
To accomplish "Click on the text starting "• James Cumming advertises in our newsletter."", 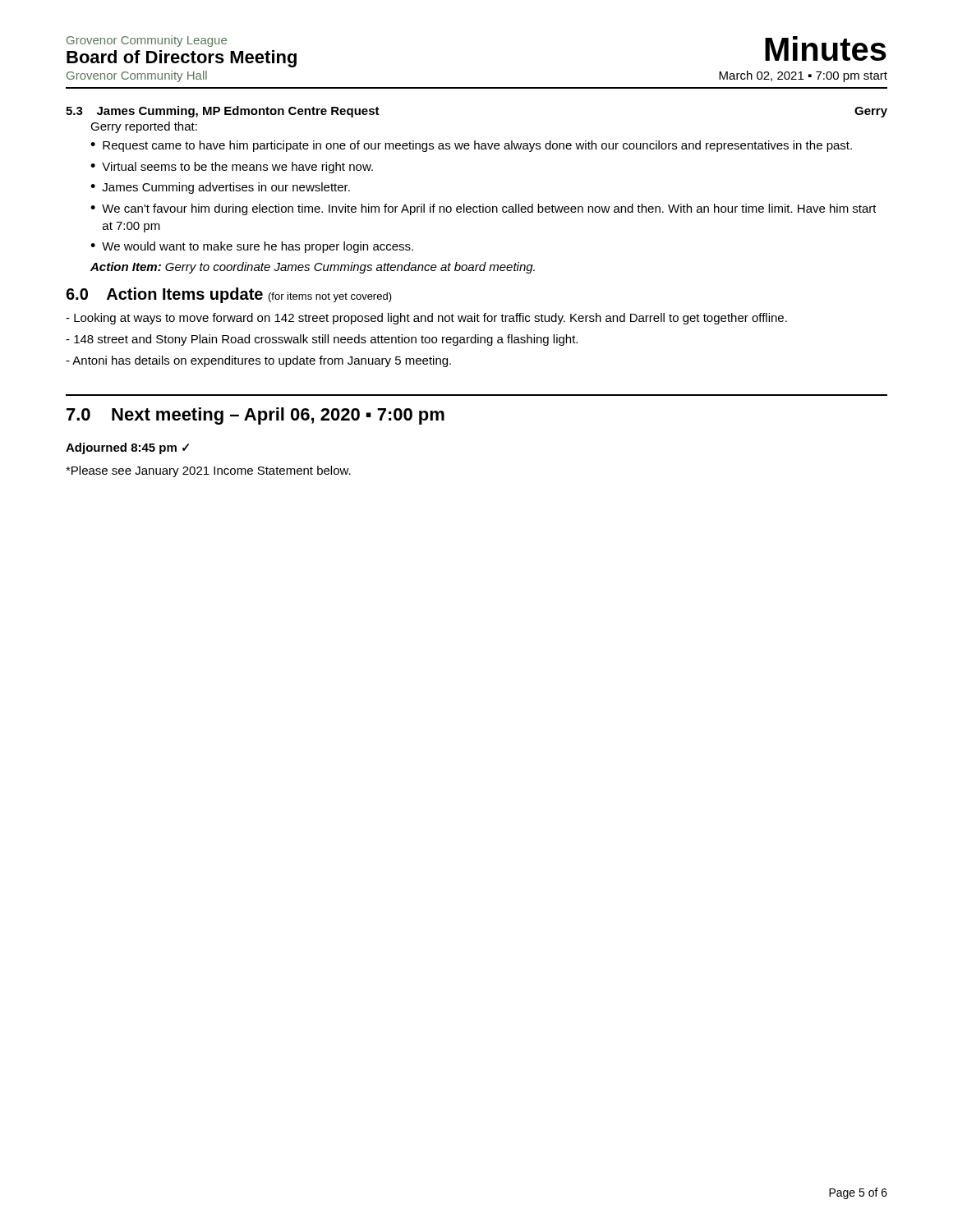I will point(221,187).
